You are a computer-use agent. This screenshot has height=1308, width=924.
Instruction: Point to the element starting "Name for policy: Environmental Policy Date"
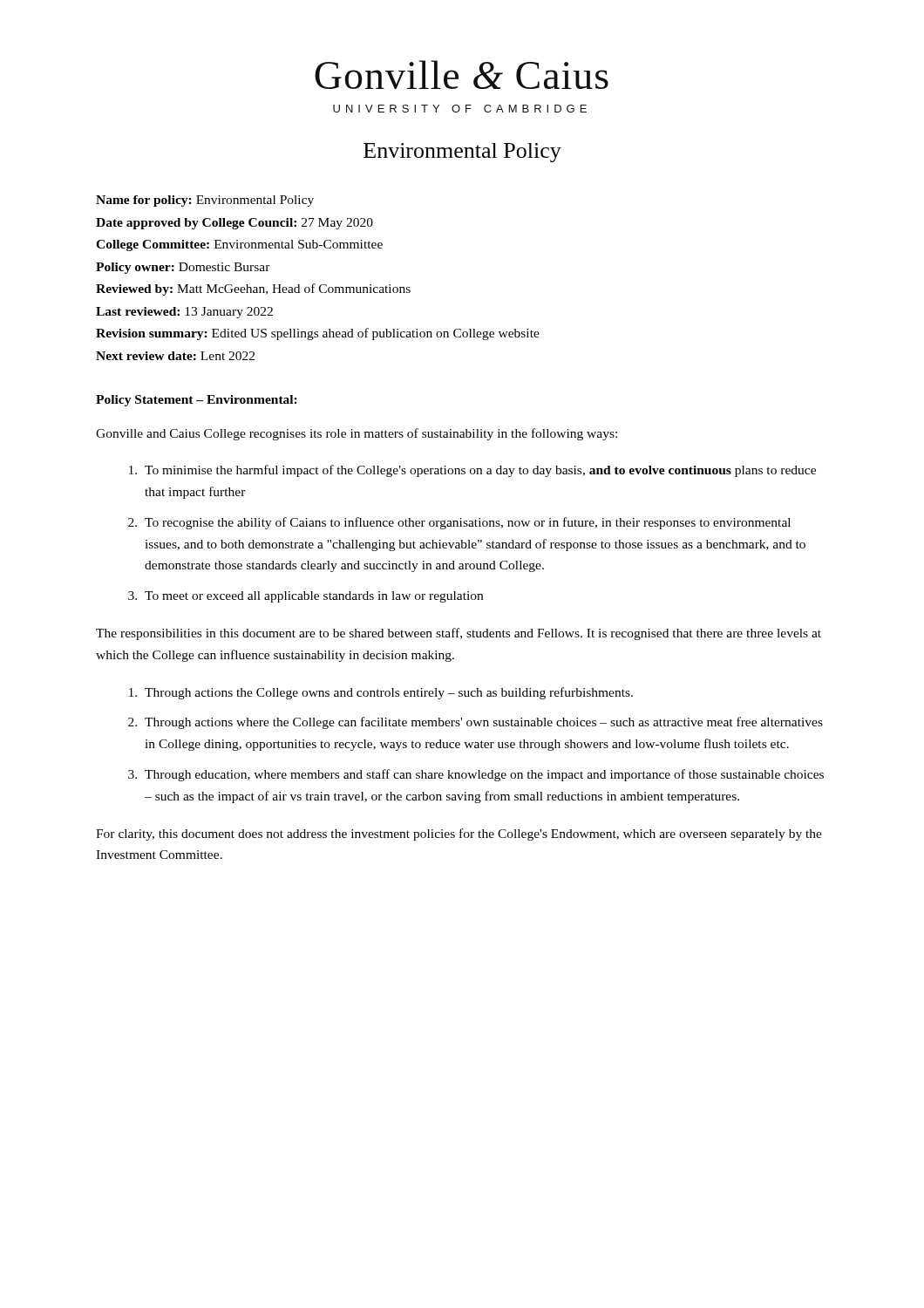(205, 201)
